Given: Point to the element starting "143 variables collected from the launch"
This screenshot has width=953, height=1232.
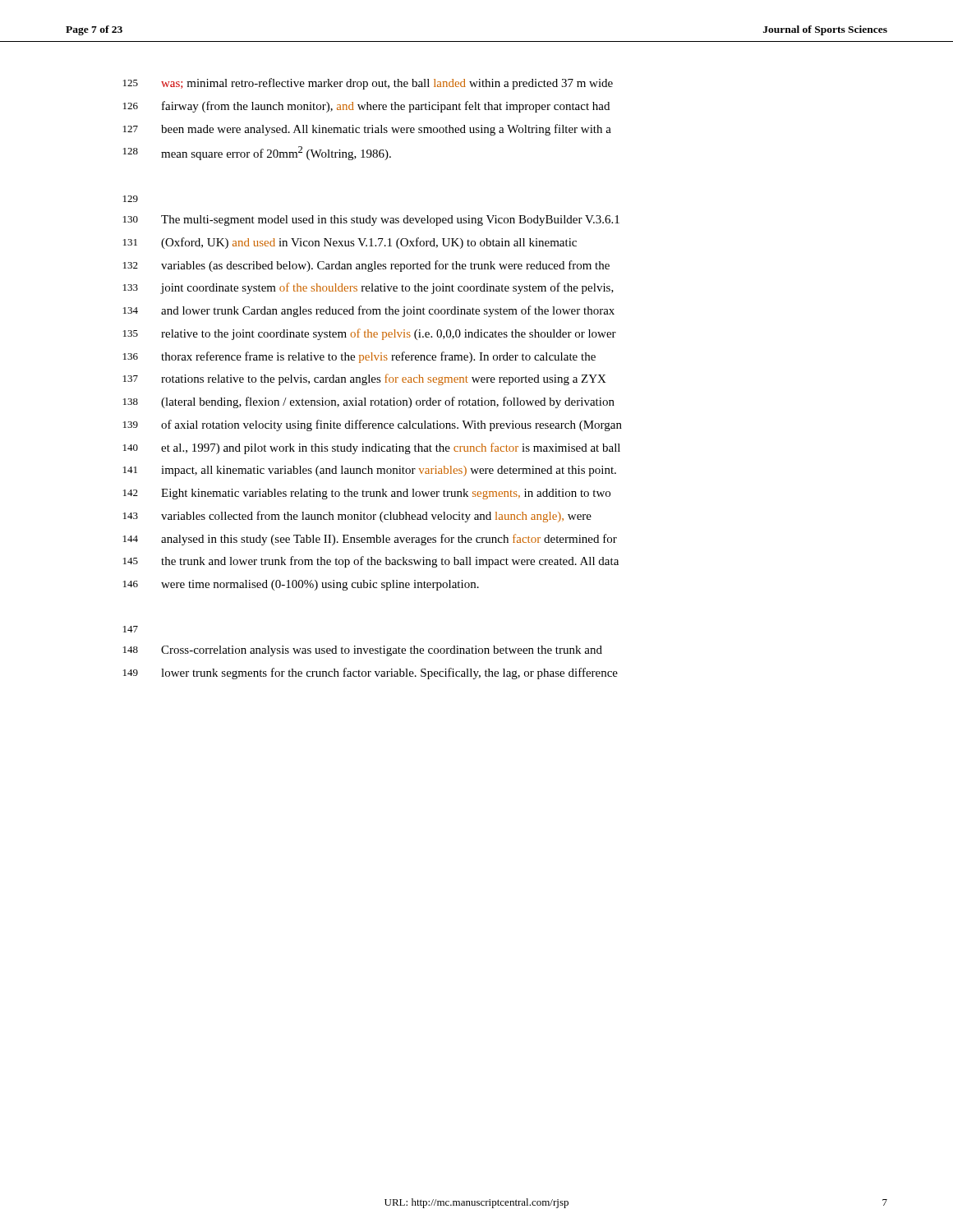Looking at the screenshot, I should click(x=493, y=516).
